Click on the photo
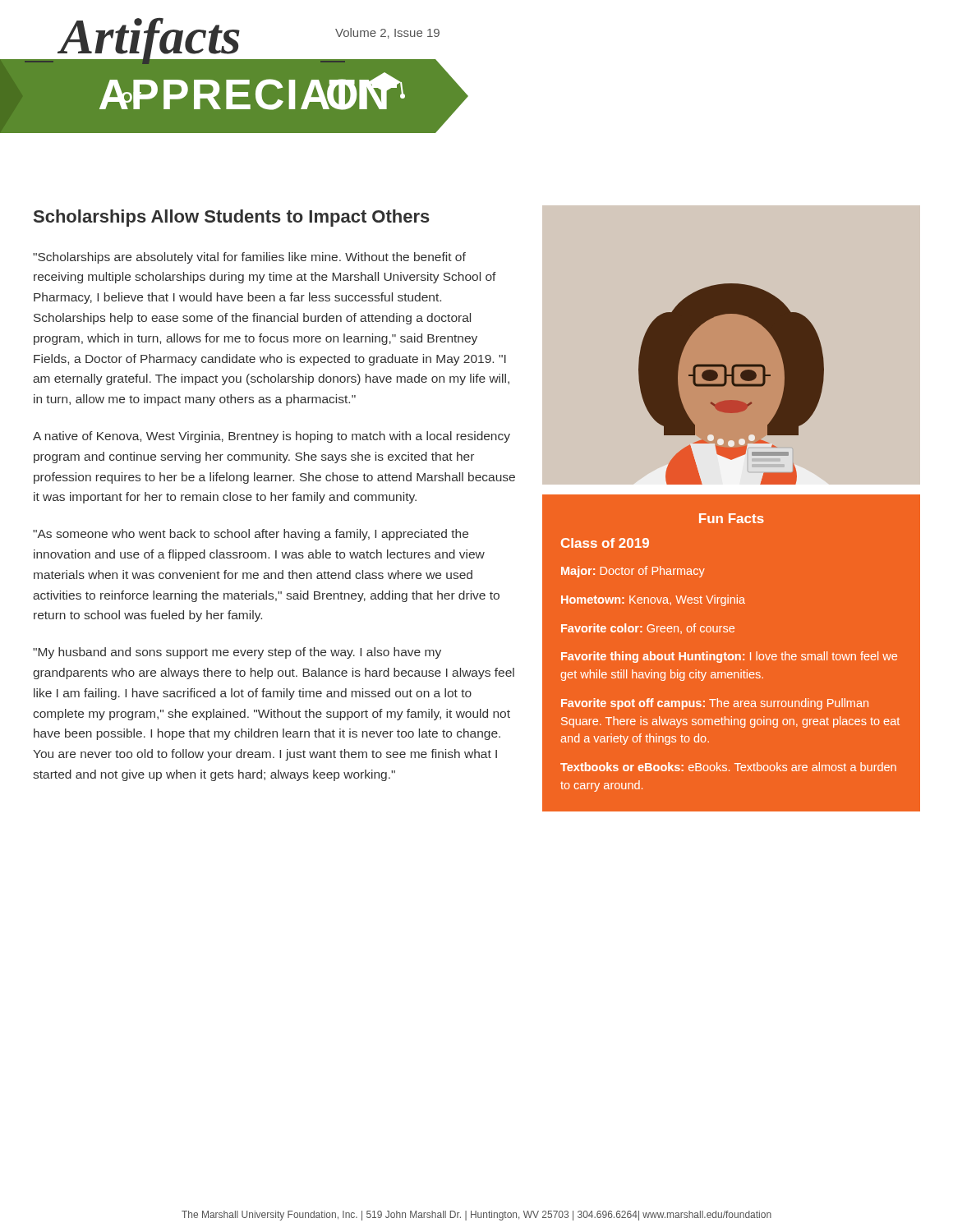The height and width of the screenshot is (1232, 953). pos(731,345)
